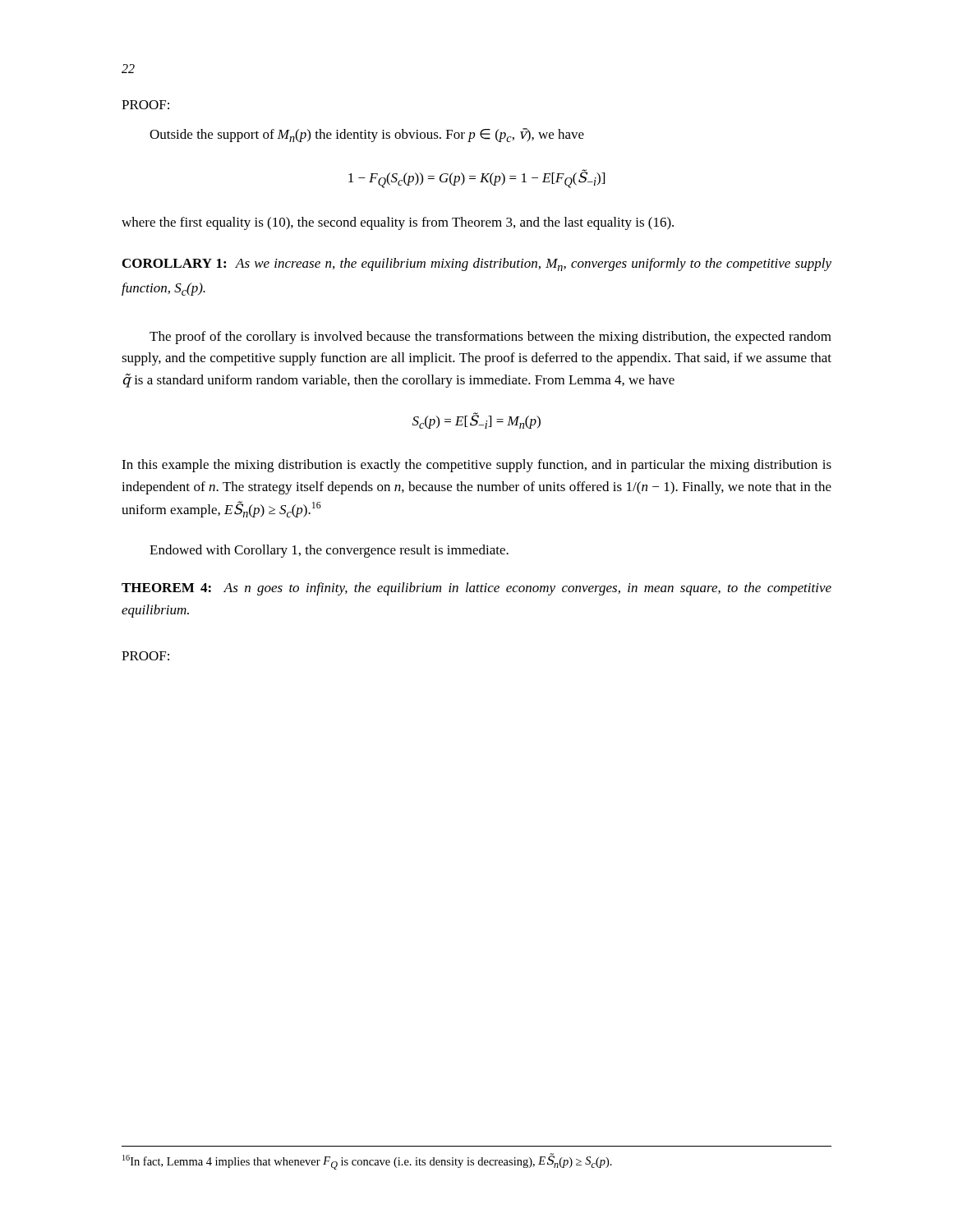Locate the text block that reads "COROLLARY 1: As we increase n, the equilibrium"
The height and width of the screenshot is (1232, 953).
click(476, 277)
